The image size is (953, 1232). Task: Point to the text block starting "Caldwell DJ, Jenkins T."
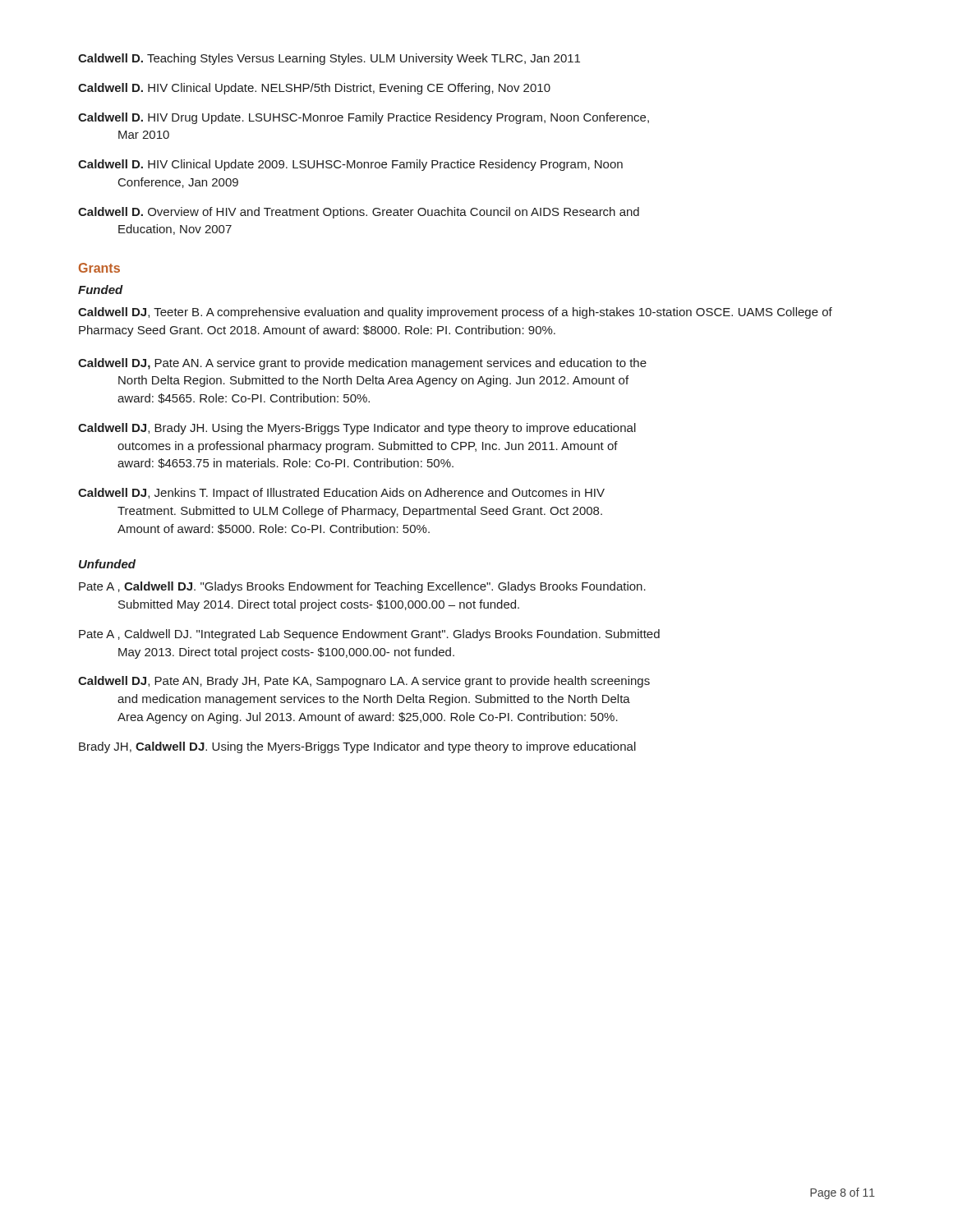(x=341, y=510)
